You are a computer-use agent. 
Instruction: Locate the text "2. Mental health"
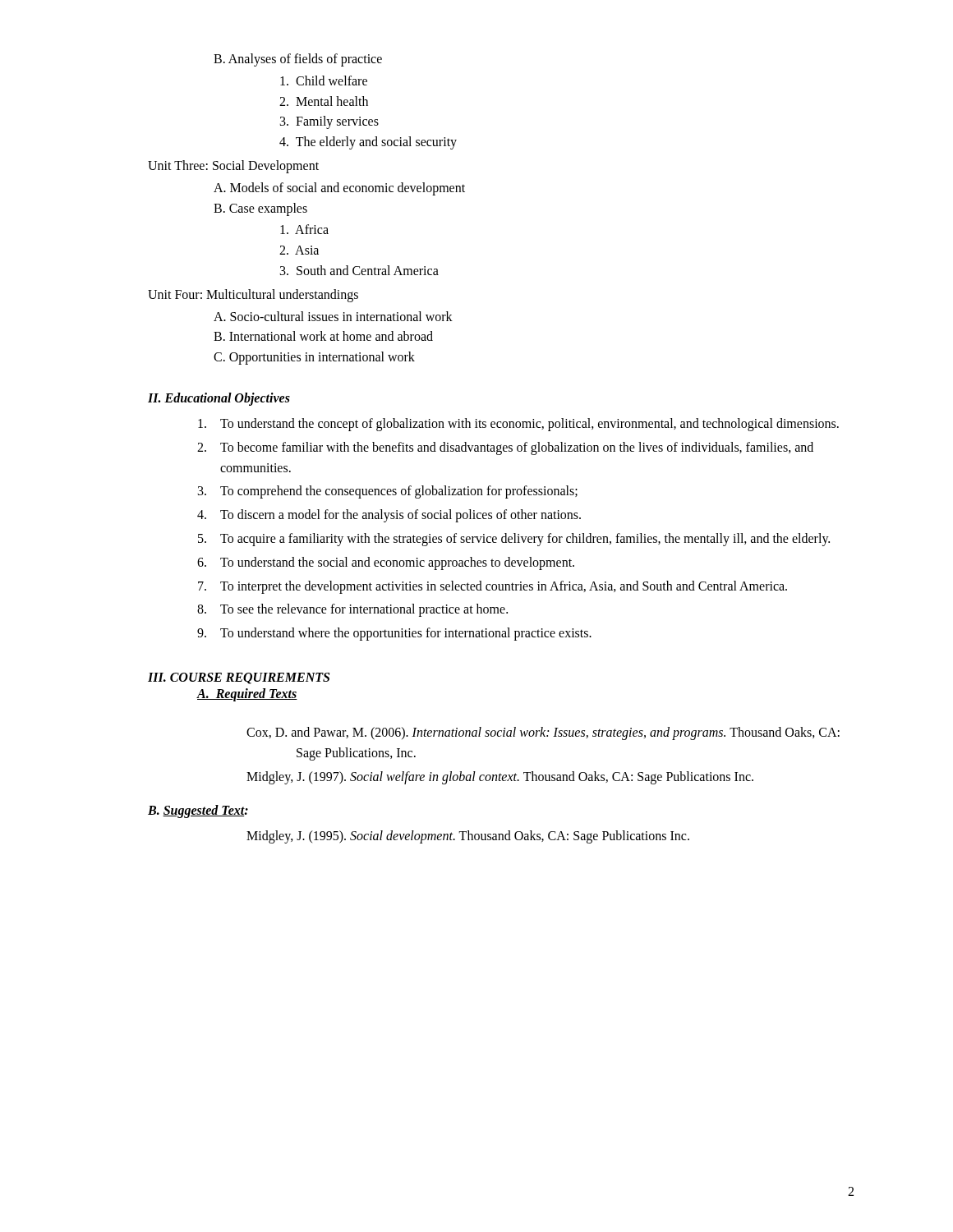coord(324,101)
